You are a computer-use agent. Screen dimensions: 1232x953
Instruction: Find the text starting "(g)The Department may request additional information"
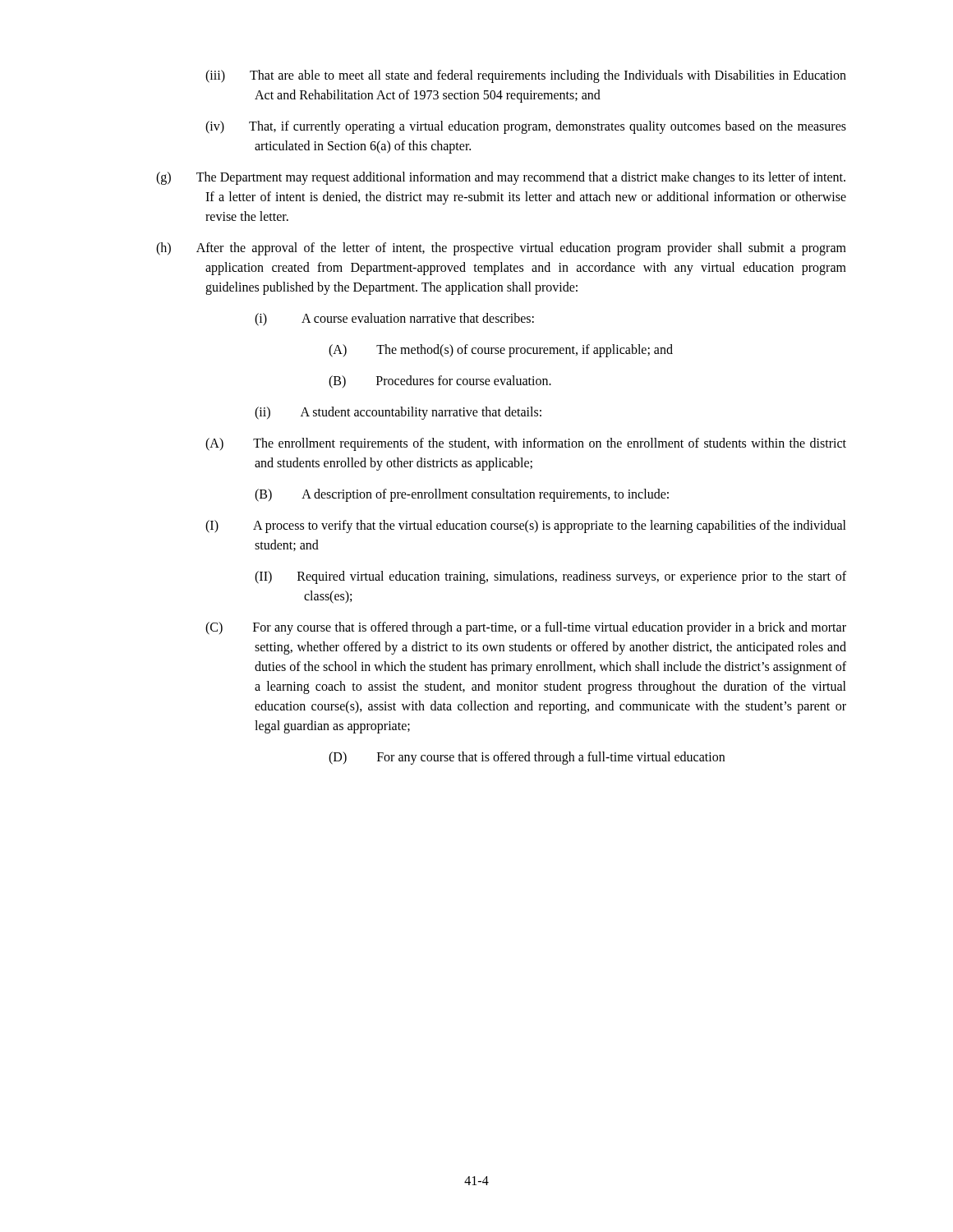(x=501, y=197)
